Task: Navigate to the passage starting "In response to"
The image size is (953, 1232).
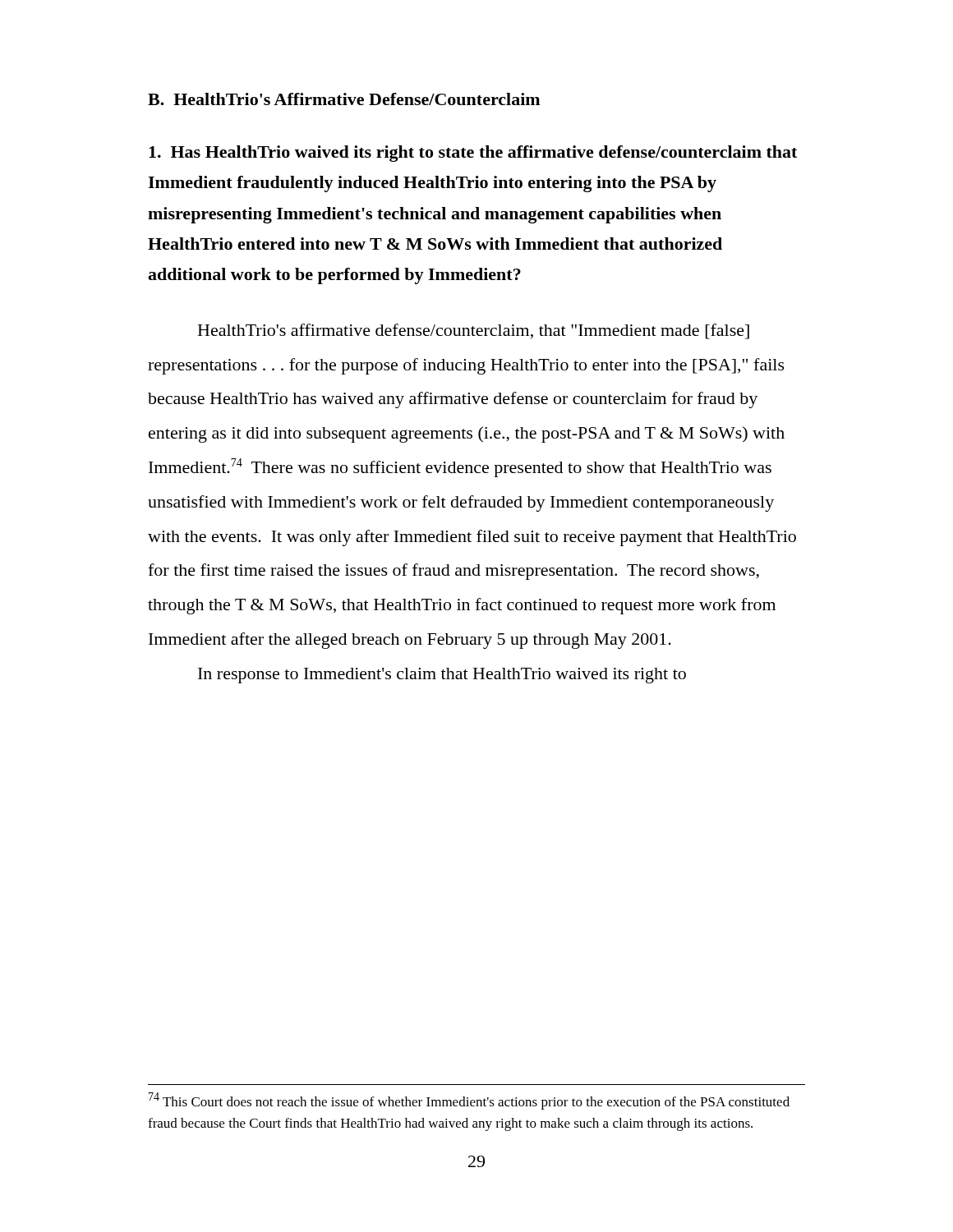Action: pyautogui.click(x=442, y=673)
